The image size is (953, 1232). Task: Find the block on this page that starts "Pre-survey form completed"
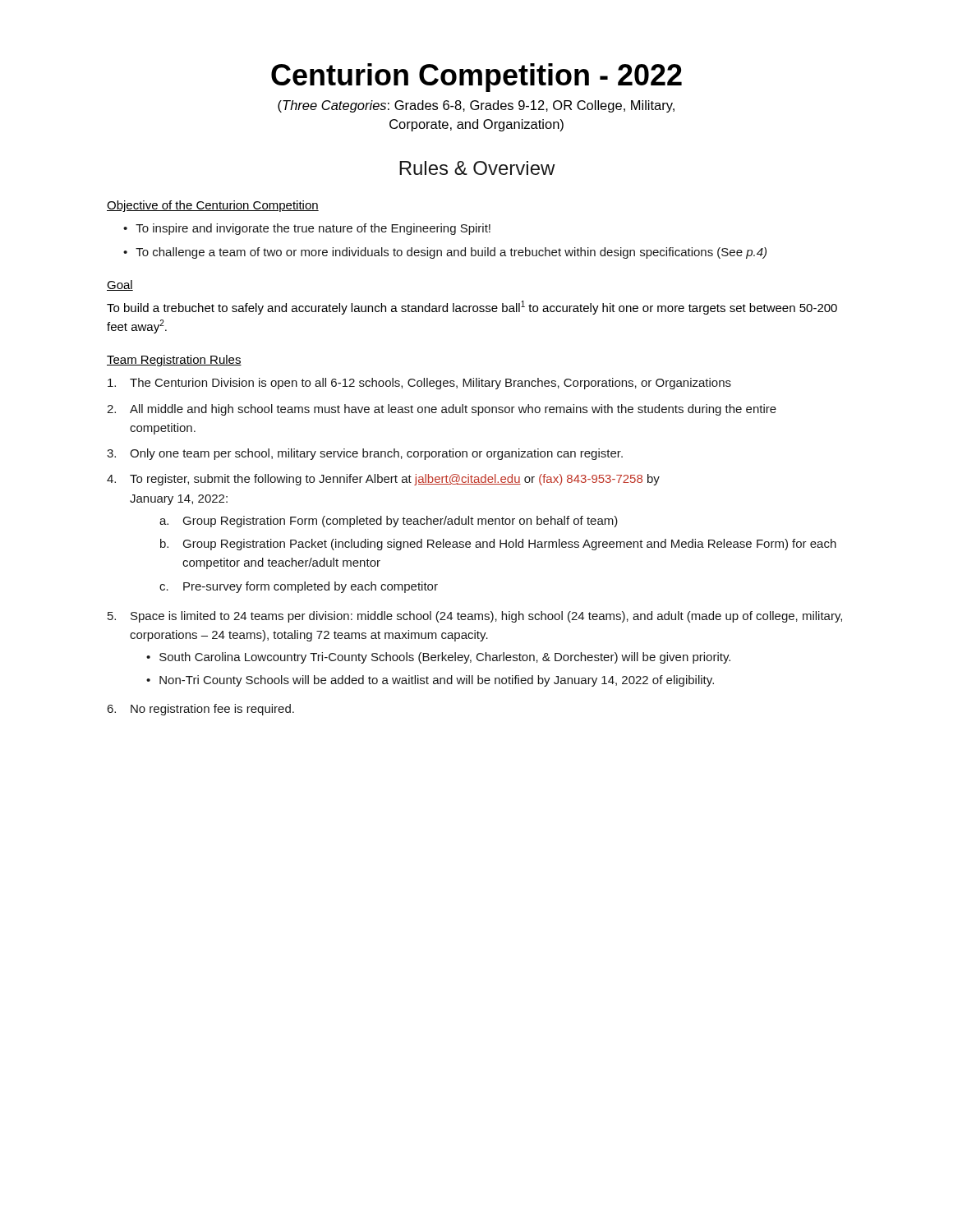point(311,587)
